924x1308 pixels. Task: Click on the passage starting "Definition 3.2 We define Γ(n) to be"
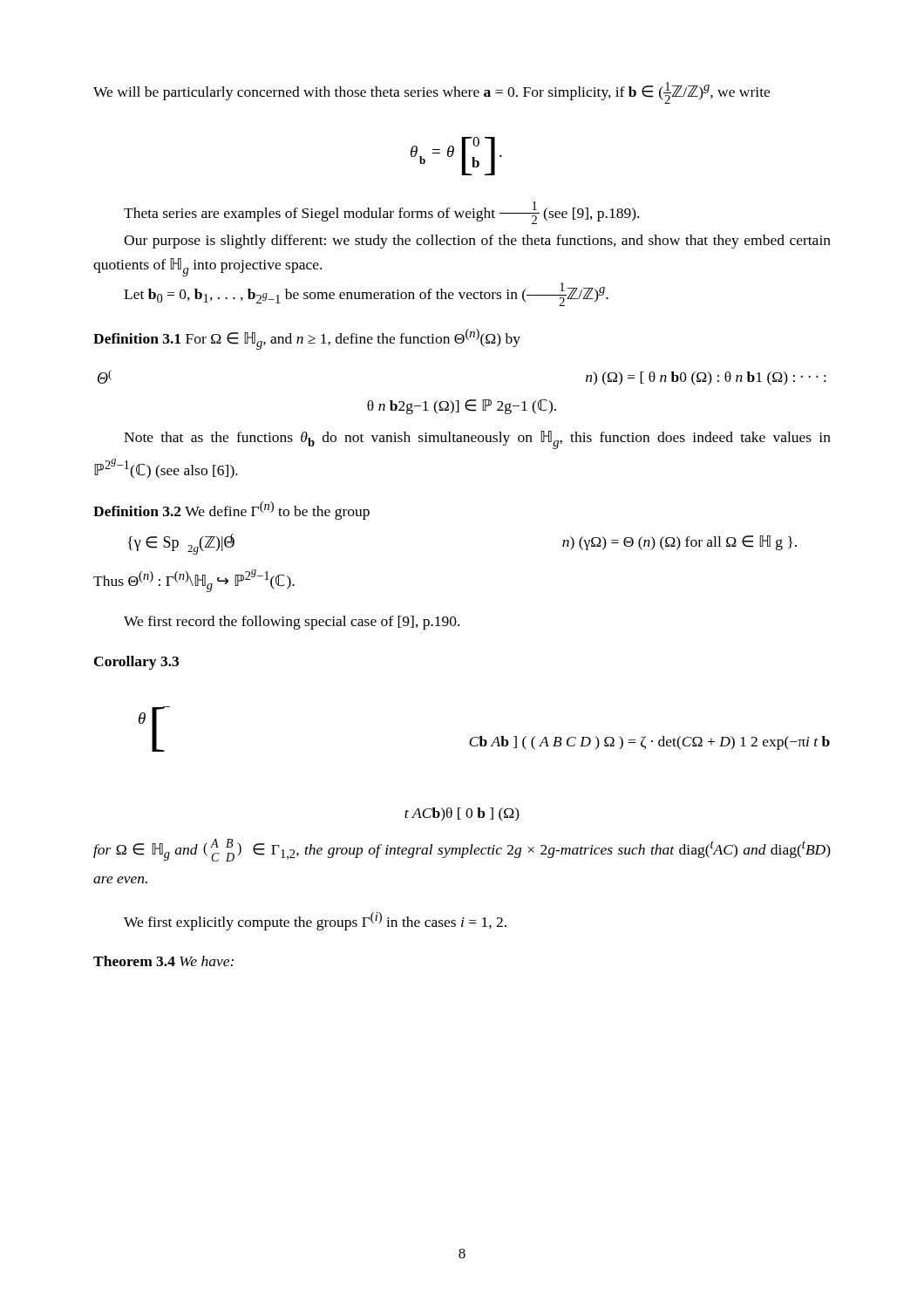[x=231, y=511]
